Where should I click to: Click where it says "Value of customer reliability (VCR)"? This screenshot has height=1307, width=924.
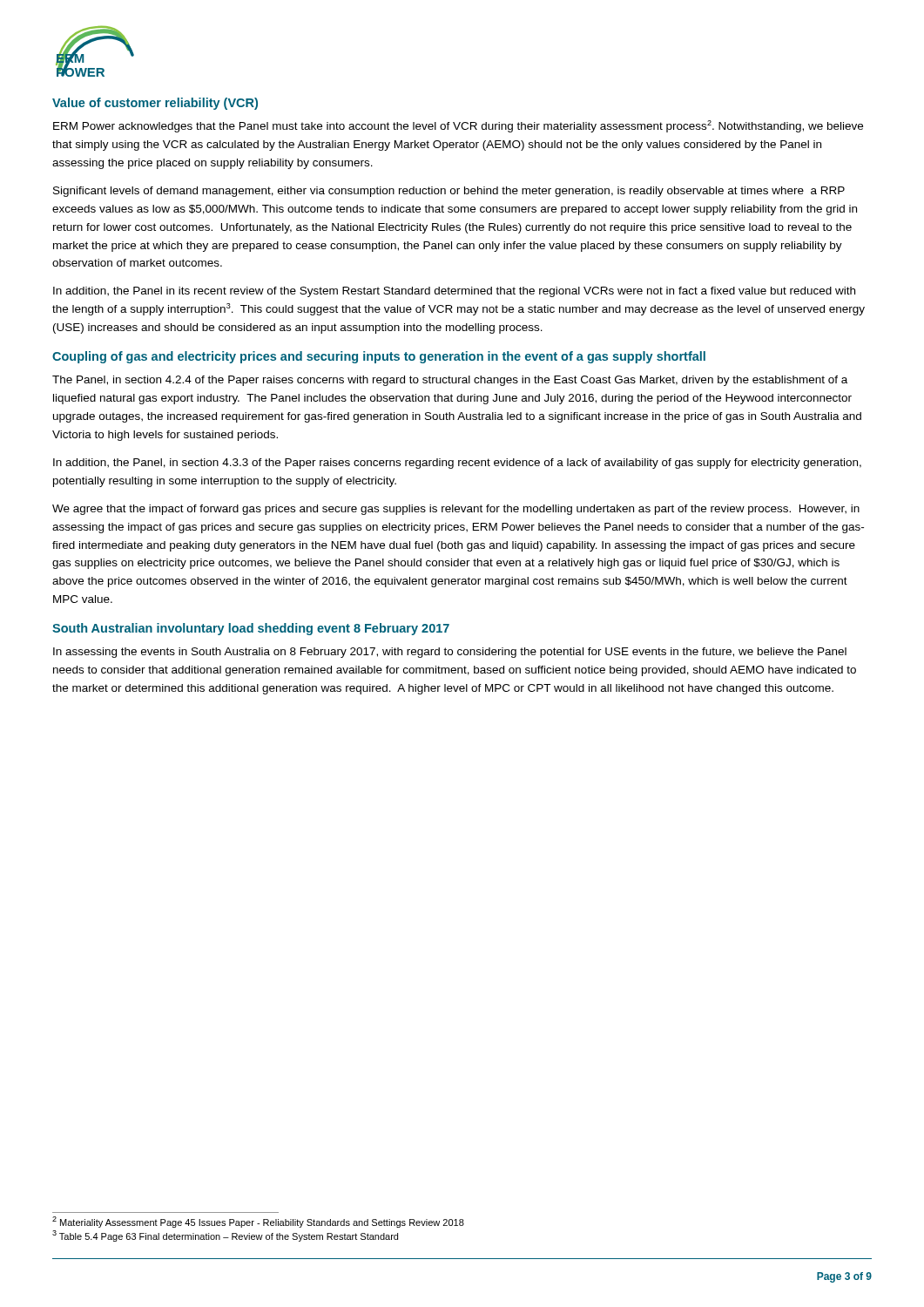click(x=155, y=103)
